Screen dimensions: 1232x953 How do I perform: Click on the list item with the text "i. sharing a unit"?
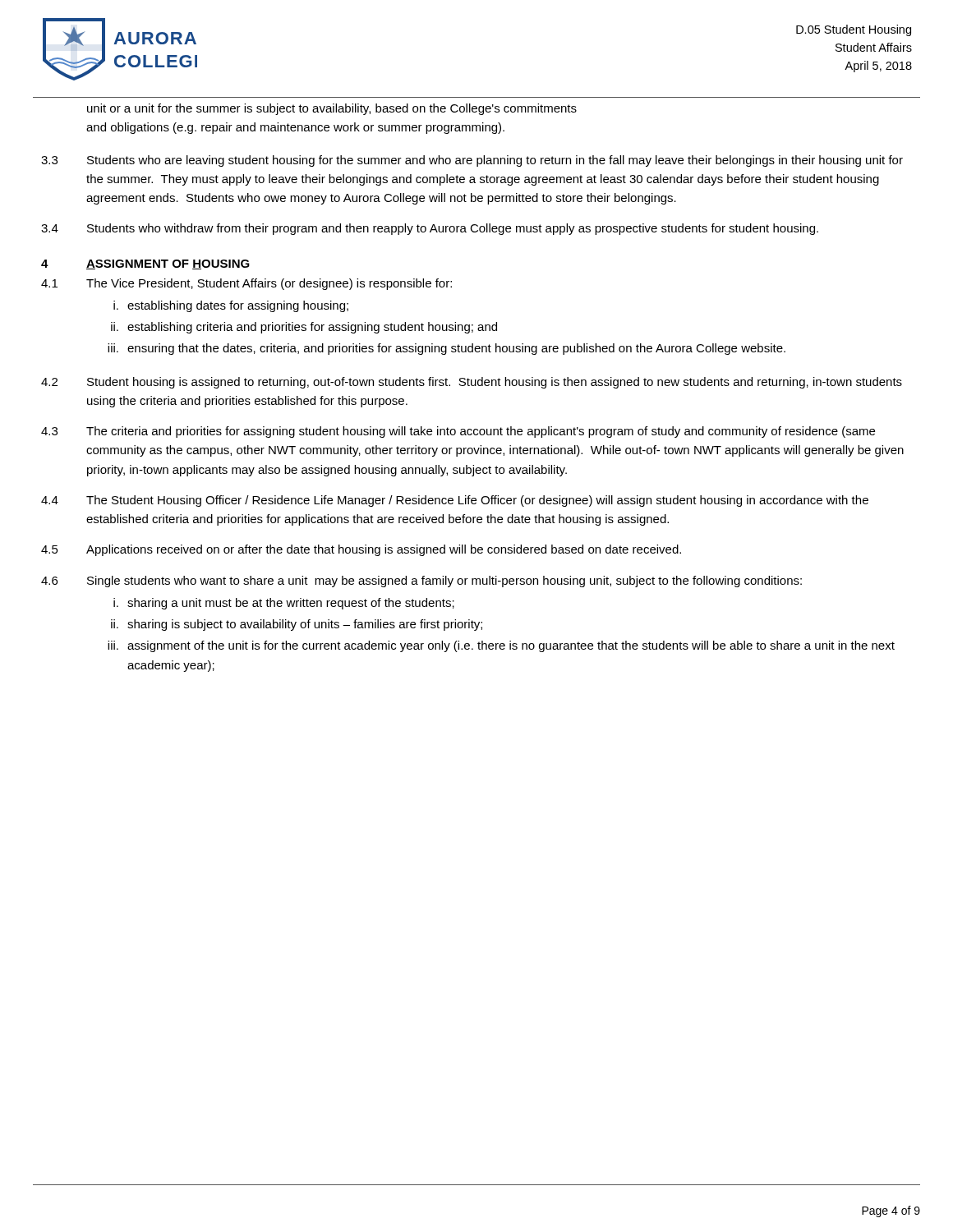pos(284,604)
